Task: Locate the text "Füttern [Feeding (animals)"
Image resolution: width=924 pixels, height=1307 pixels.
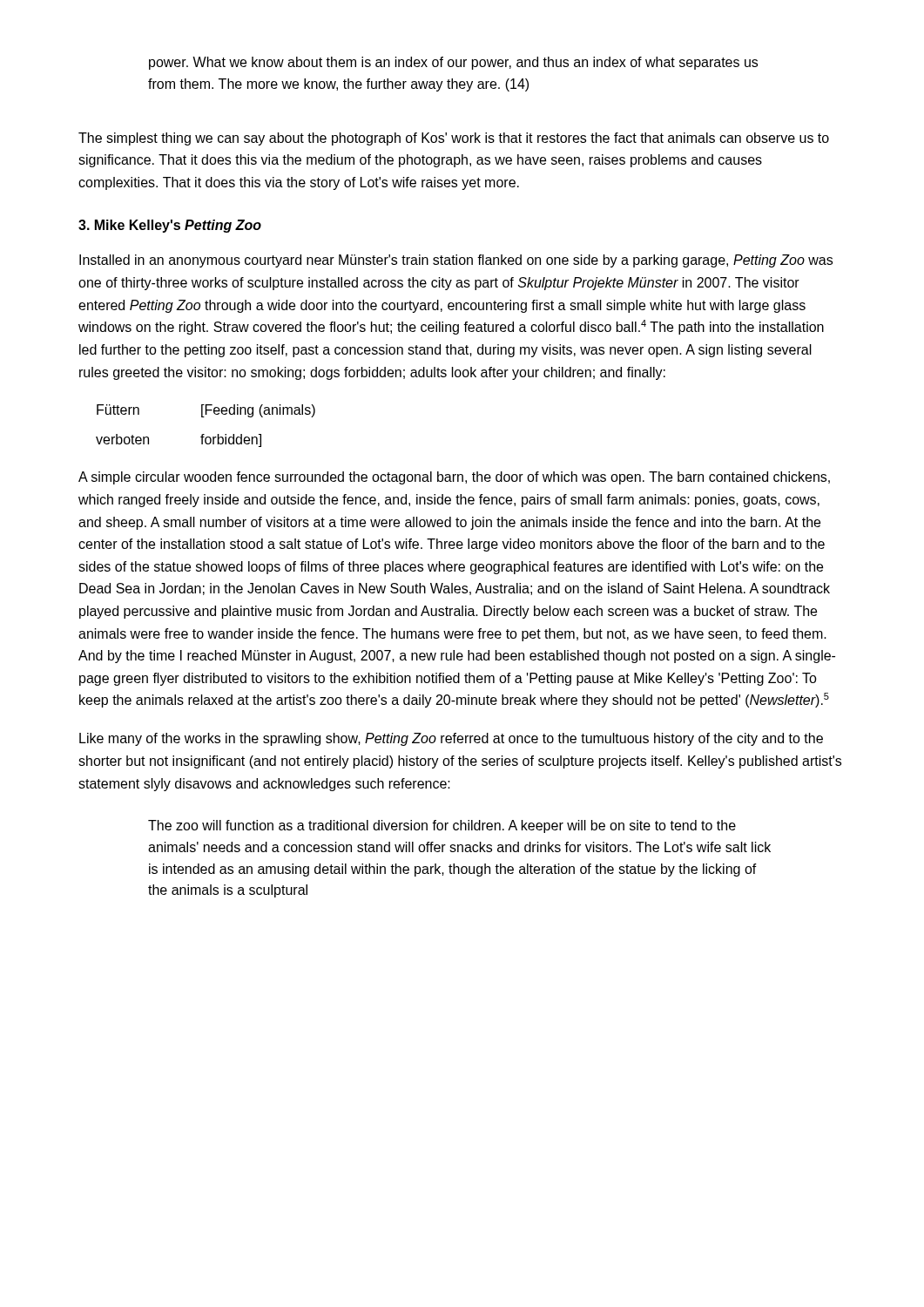Action: click(x=206, y=410)
